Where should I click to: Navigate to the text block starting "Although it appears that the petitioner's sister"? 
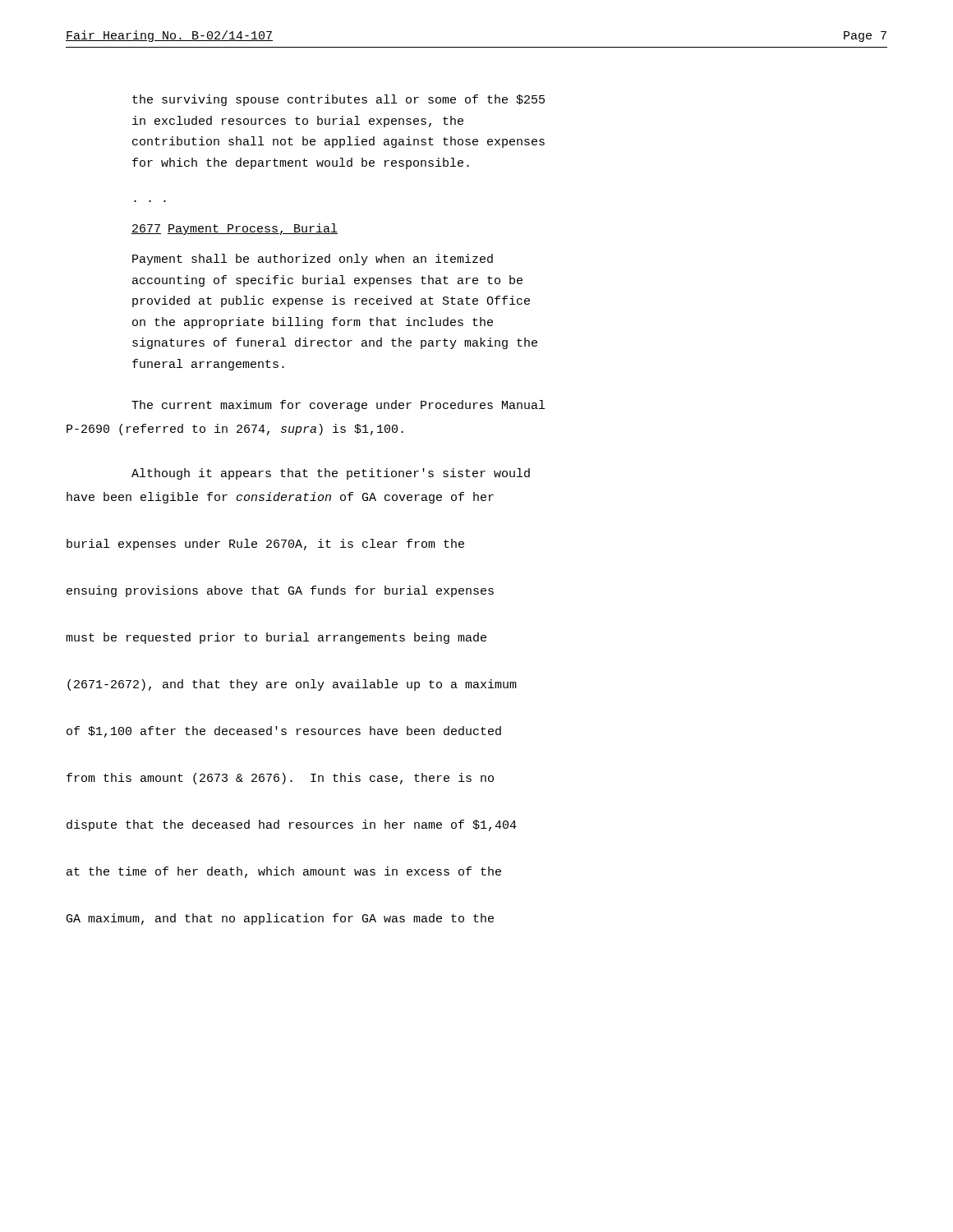[x=331, y=474]
